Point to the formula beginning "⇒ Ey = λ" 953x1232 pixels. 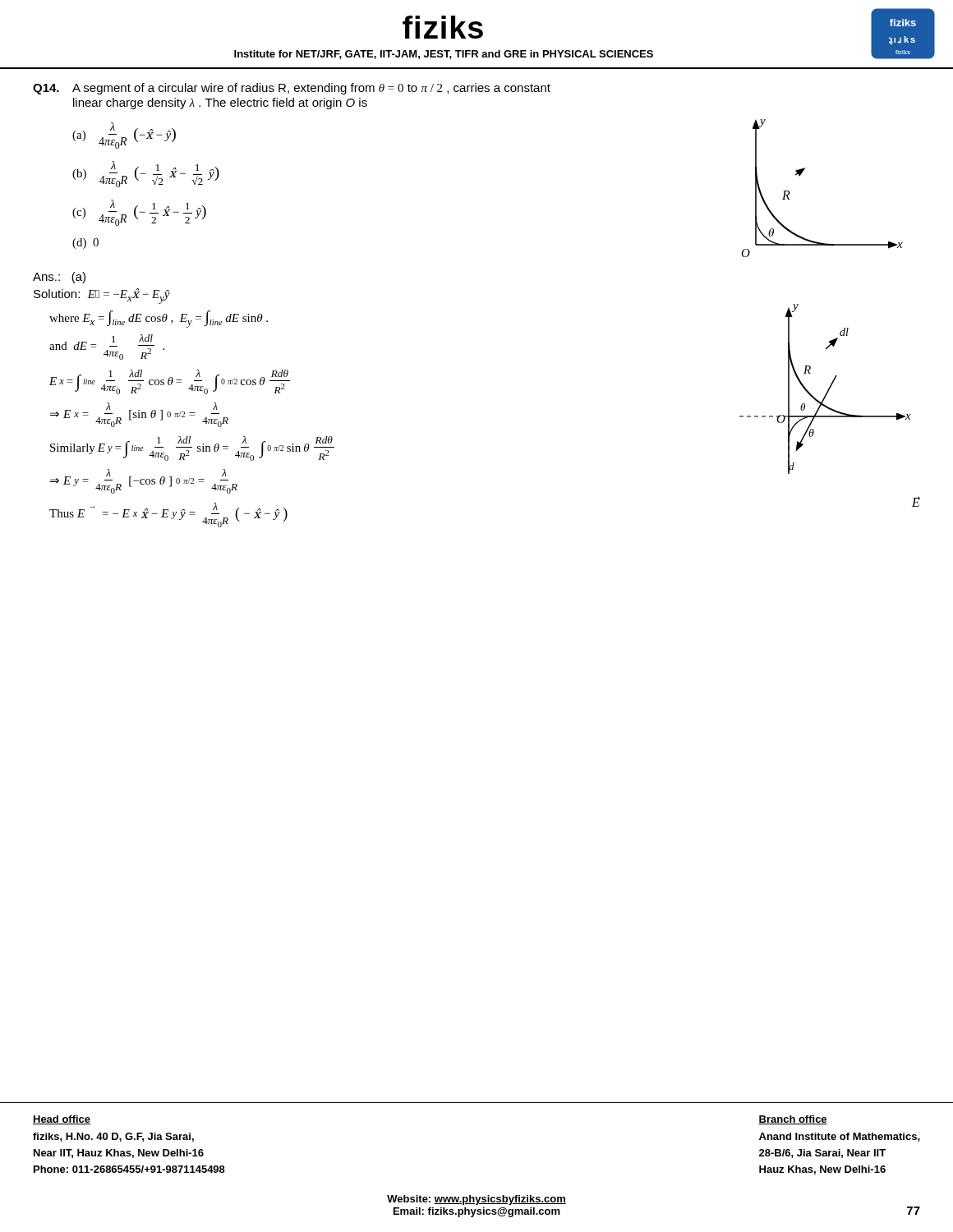pyautogui.click(x=144, y=481)
